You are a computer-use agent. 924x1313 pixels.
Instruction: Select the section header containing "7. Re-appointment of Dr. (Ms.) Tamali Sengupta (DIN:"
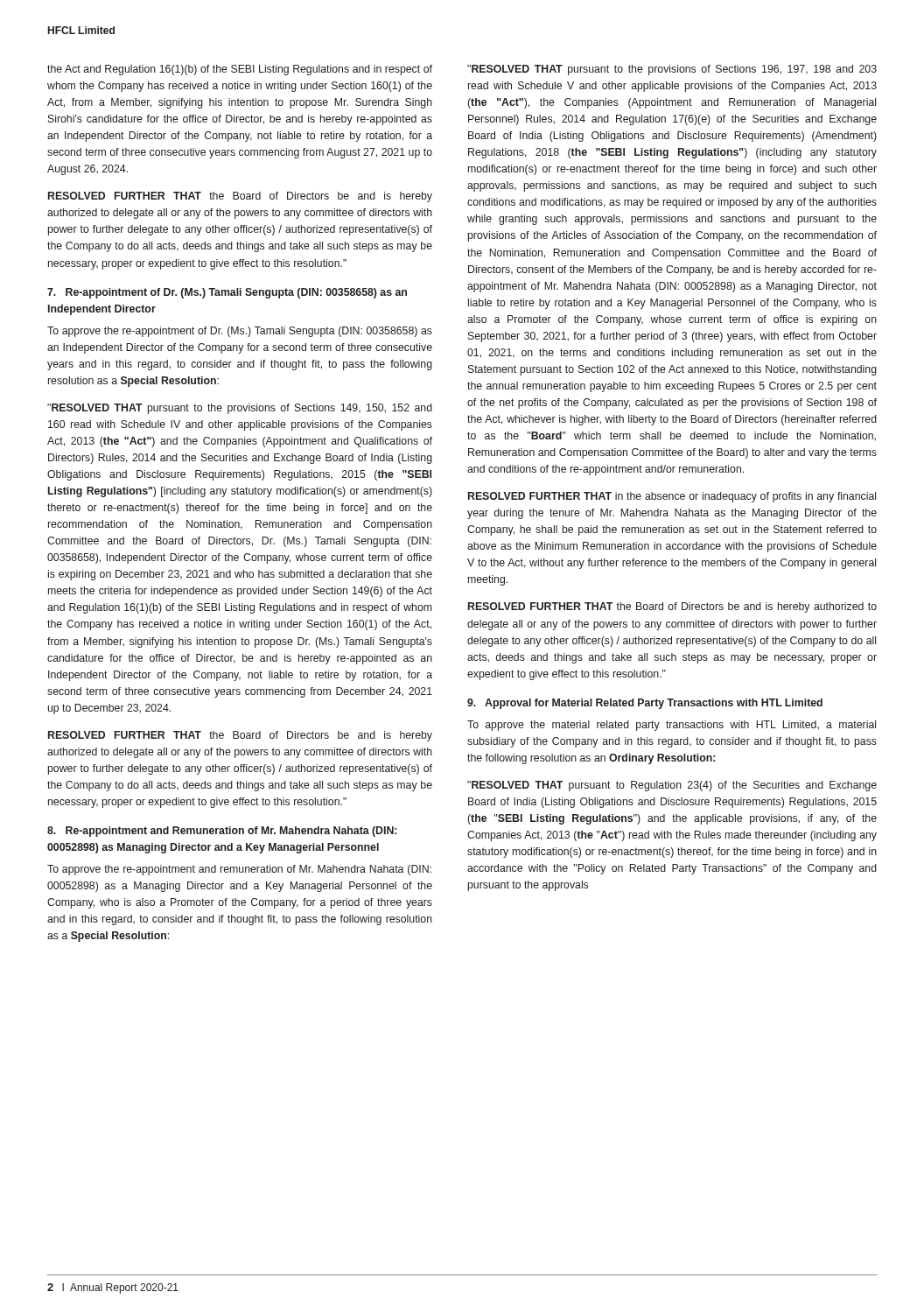pos(227,300)
